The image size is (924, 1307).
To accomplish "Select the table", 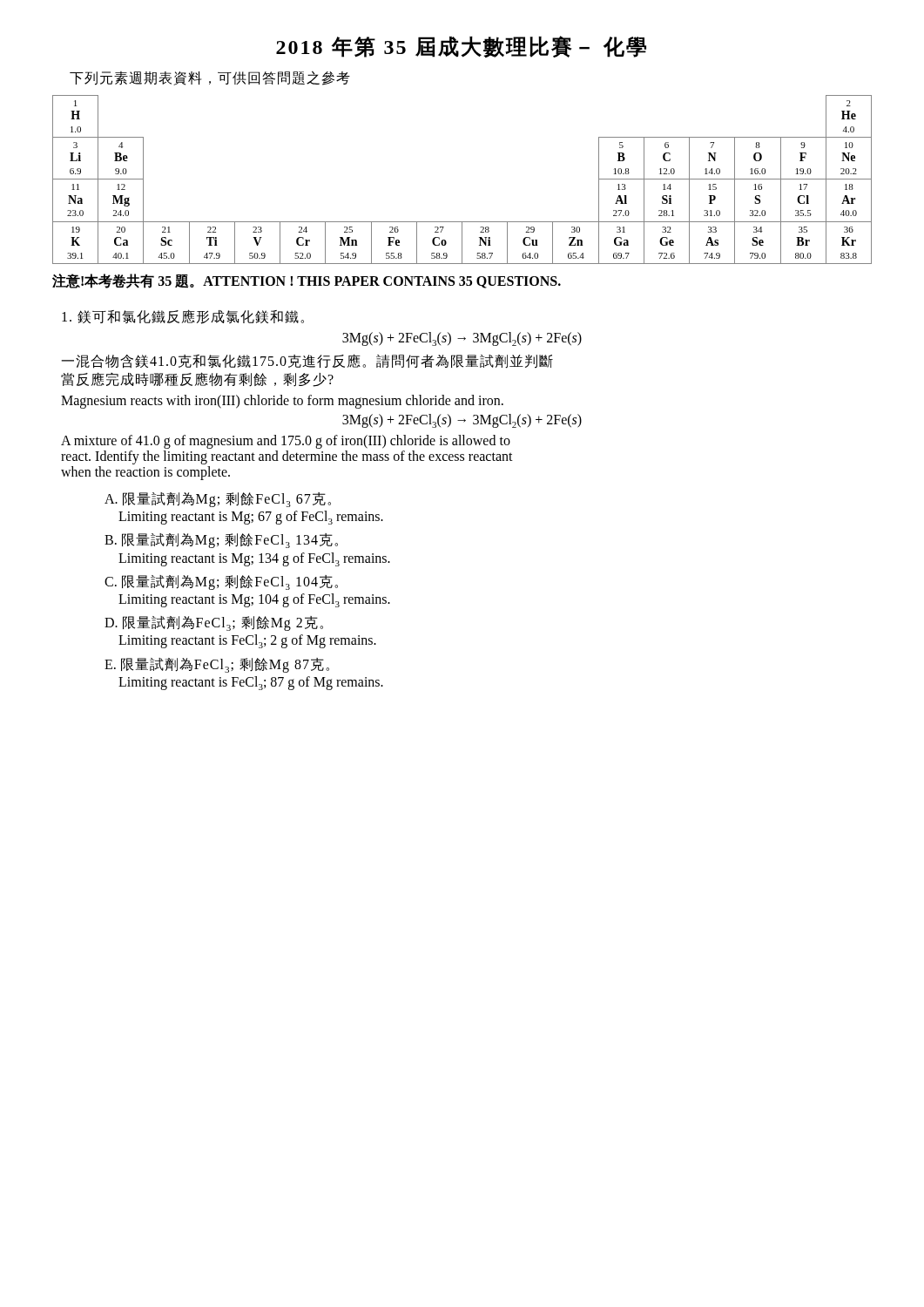I will pyautogui.click(x=462, y=179).
